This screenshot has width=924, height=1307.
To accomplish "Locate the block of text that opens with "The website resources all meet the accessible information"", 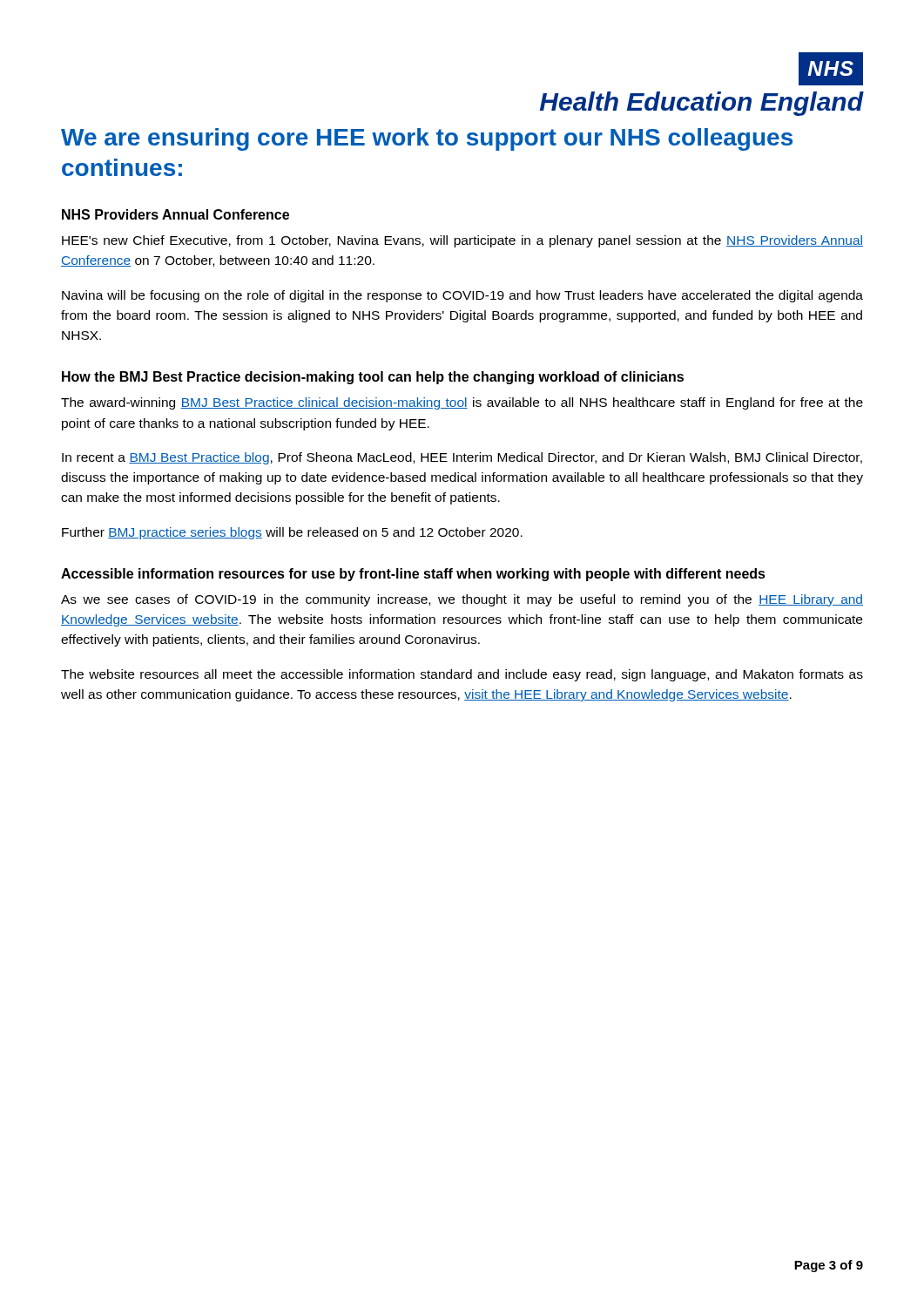I will 462,684.
